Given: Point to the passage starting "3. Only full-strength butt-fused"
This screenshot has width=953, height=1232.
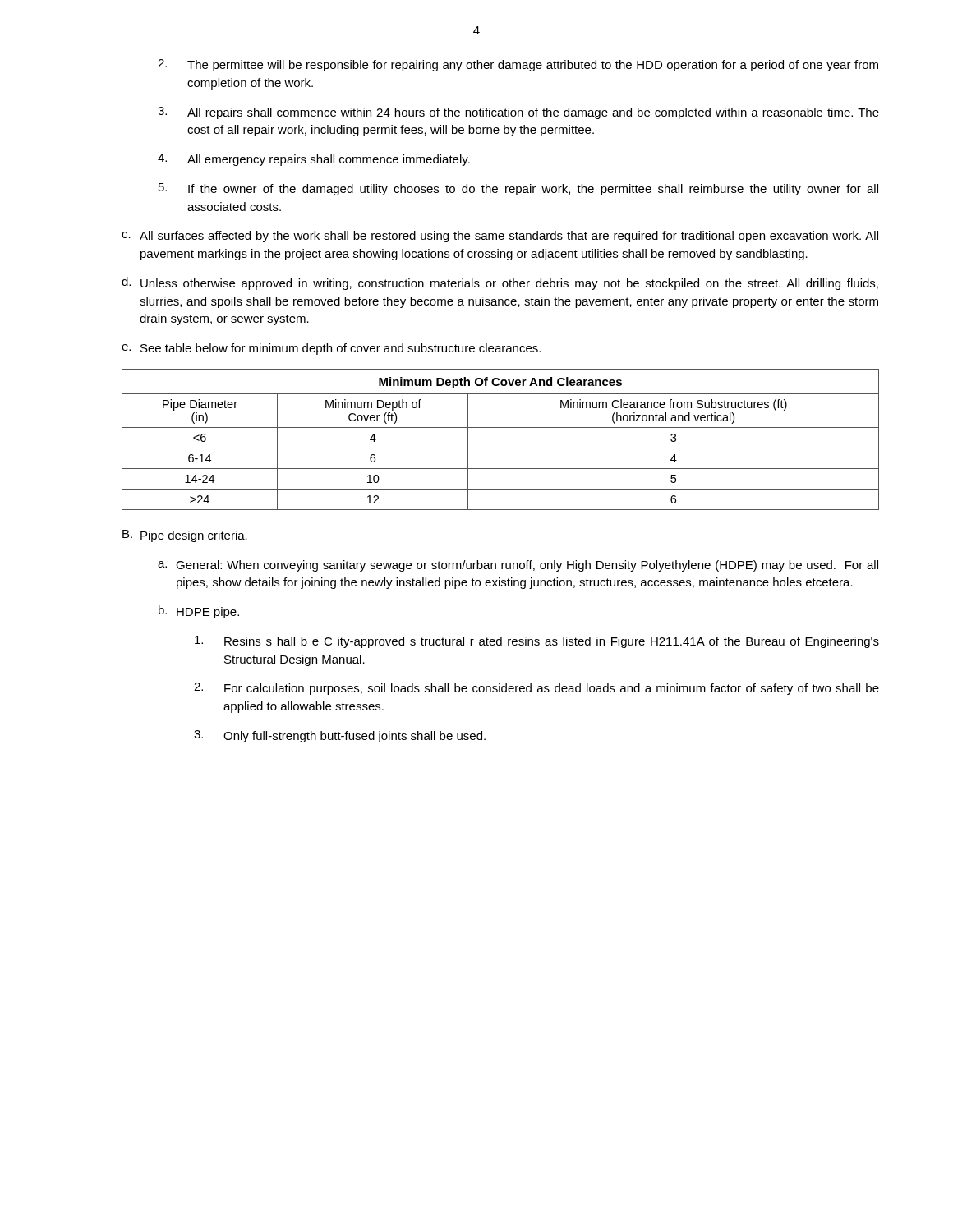Looking at the screenshot, I should coord(340,736).
